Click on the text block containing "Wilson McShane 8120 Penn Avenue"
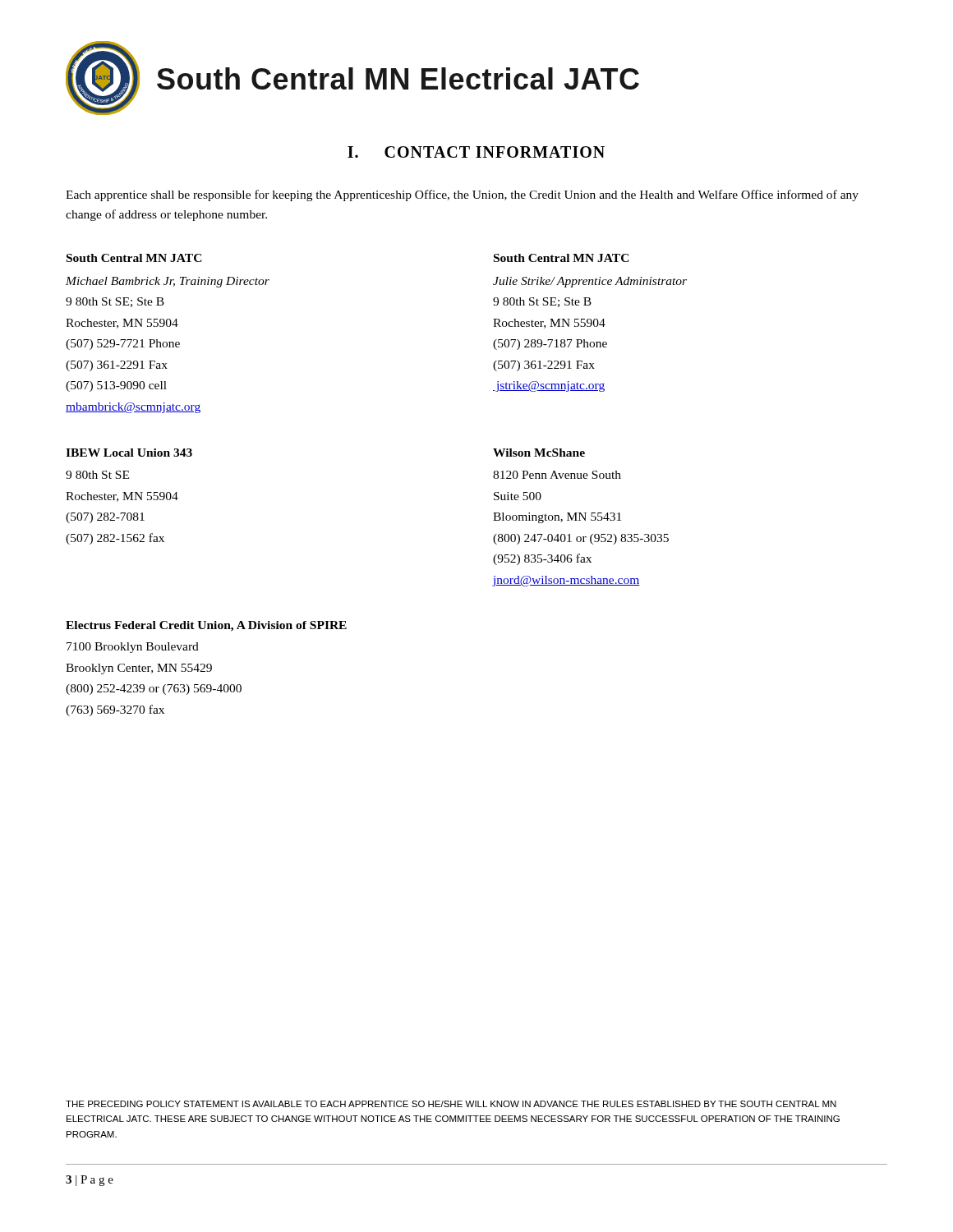The width and height of the screenshot is (953, 1232). [539, 453]
